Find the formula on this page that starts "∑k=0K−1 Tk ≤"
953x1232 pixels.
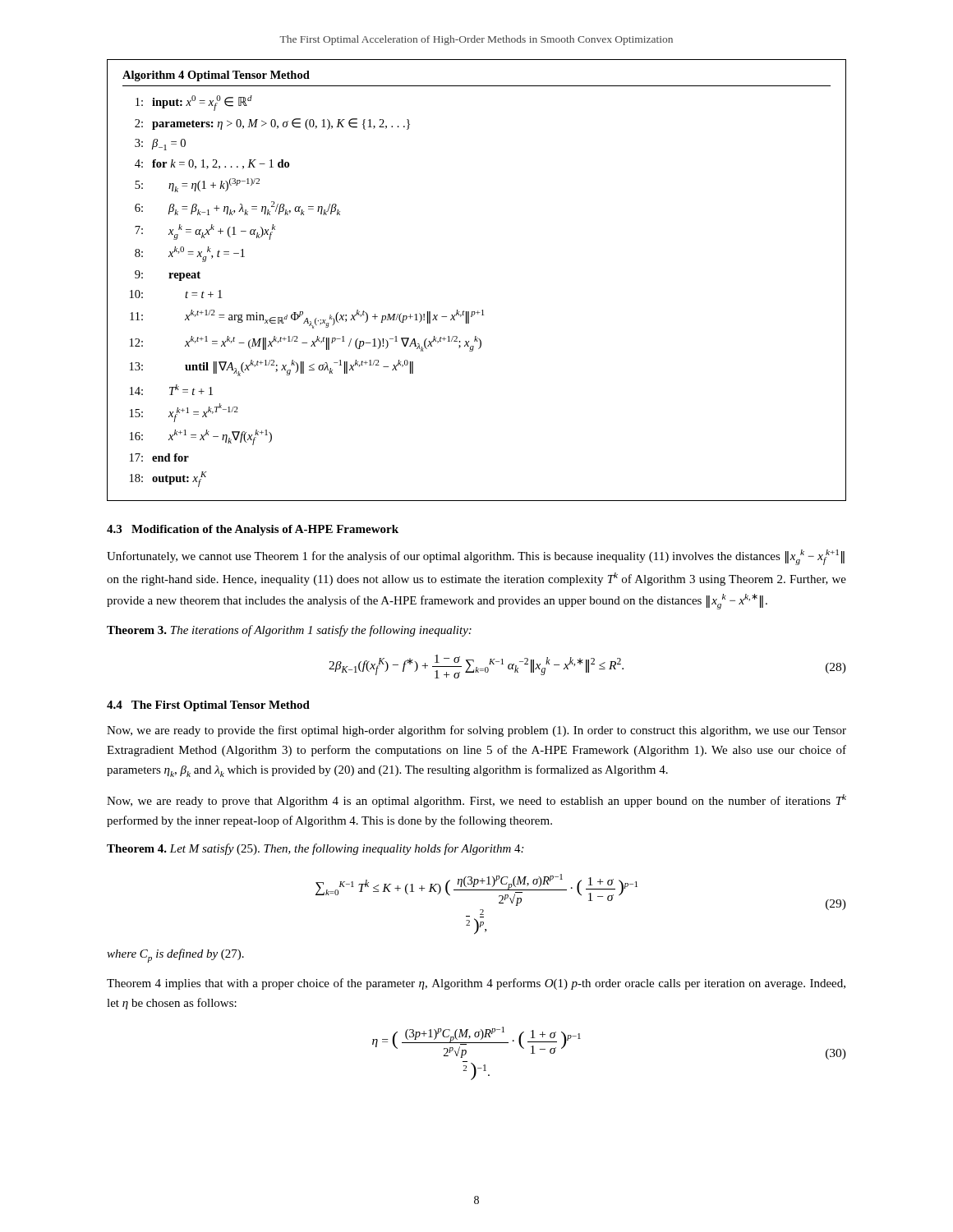(x=580, y=903)
